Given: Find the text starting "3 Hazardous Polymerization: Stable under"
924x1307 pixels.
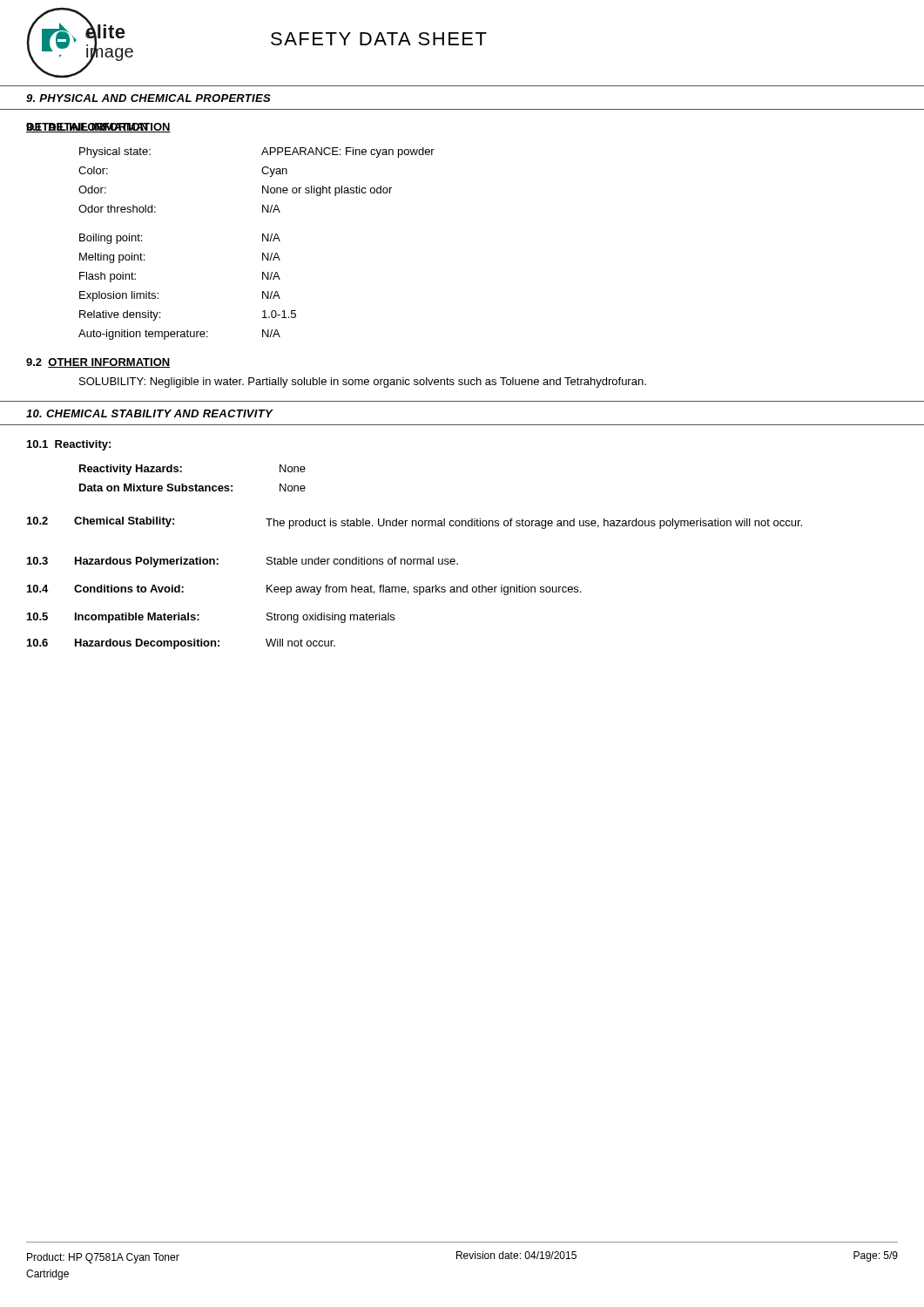Looking at the screenshot, I should [x=34, y=562].
